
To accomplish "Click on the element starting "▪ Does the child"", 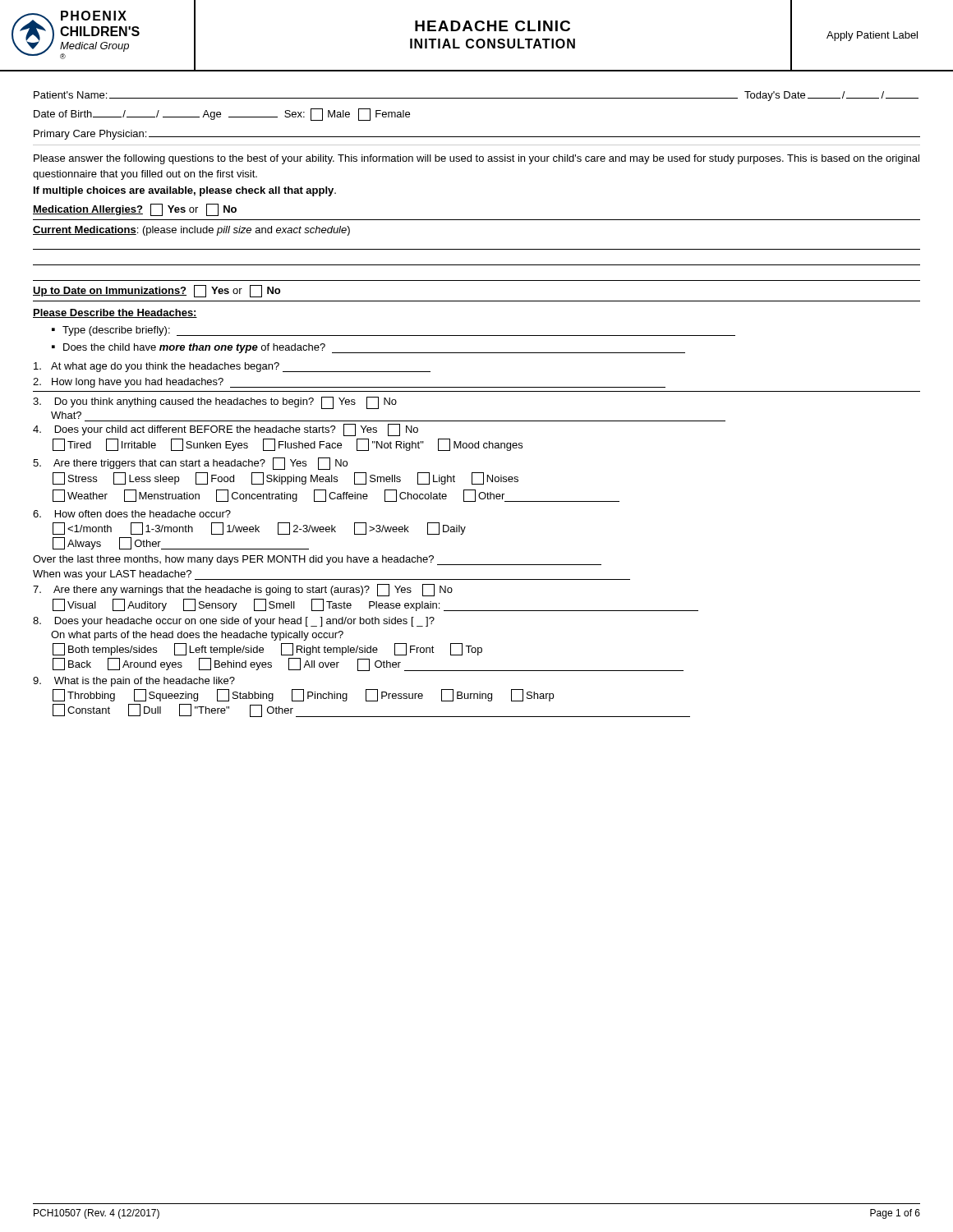I will [486, 347].
